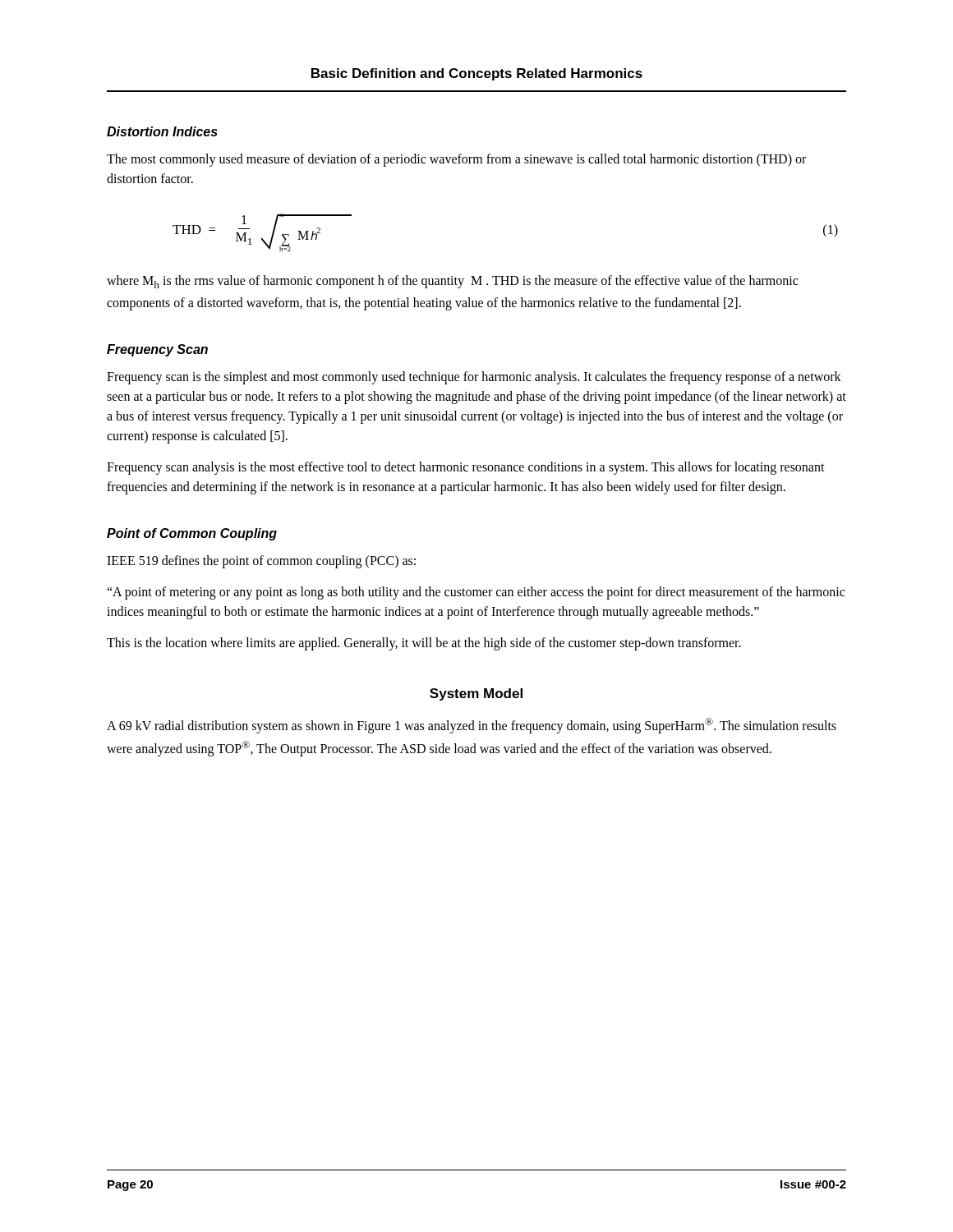Image resolution: width=953 pixels, height=1232 pixels.
Task: Point to the block beginning "A 69 kV radial distribution system as shown"
Action: coord(472,736)
